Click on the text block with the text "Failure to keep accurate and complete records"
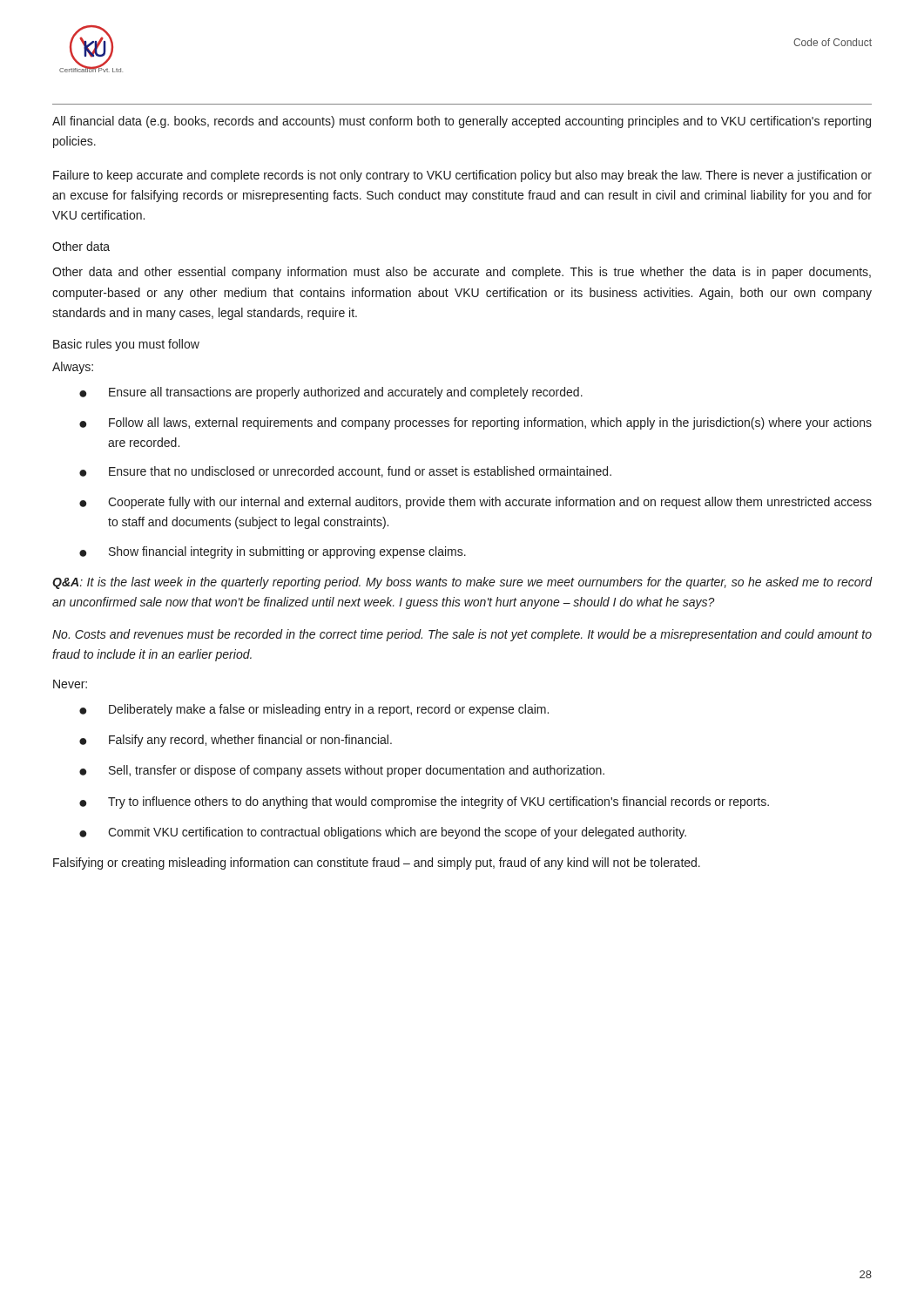 click(x=462, y=195)
